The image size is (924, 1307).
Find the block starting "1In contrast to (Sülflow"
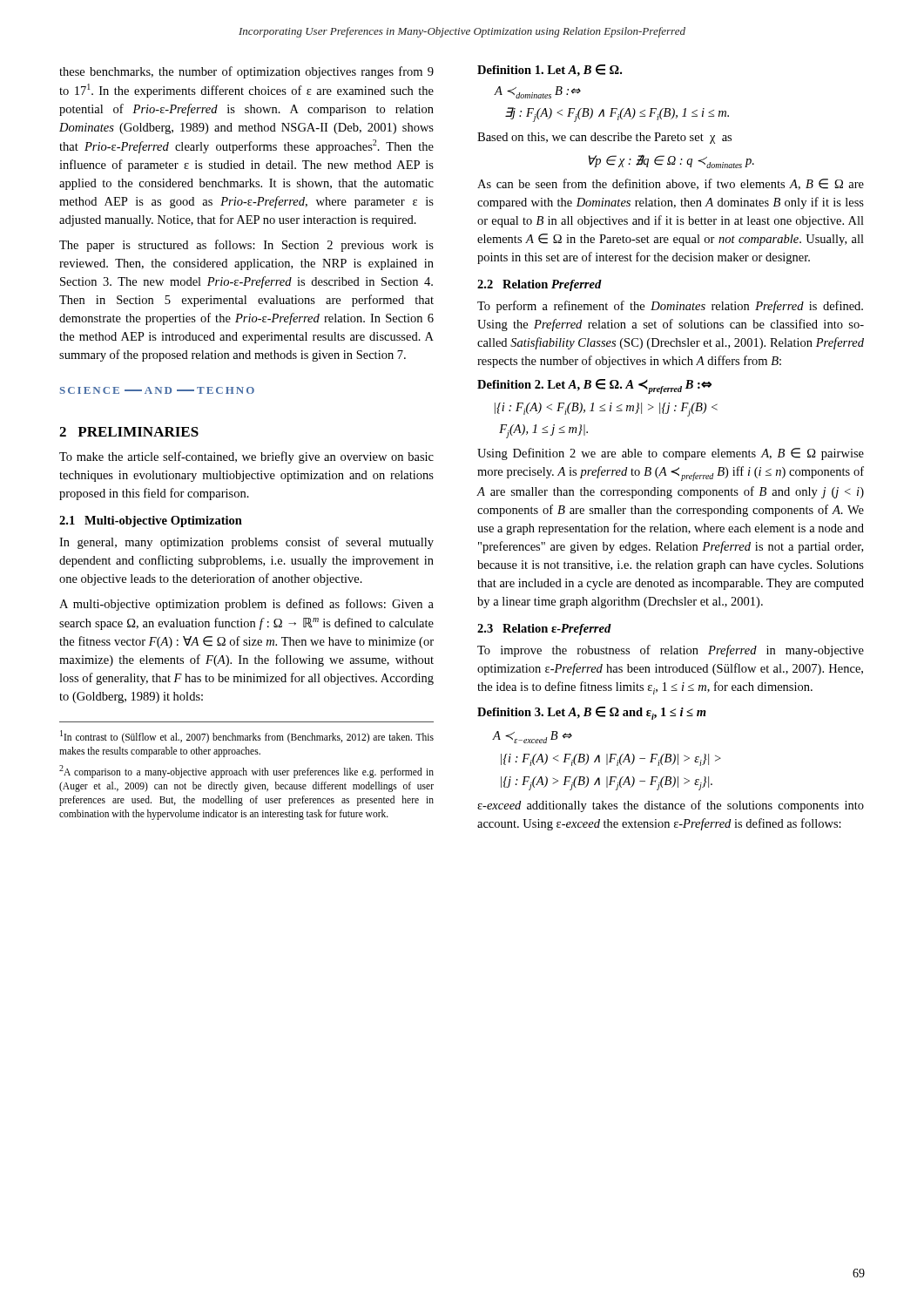(246, 742)
